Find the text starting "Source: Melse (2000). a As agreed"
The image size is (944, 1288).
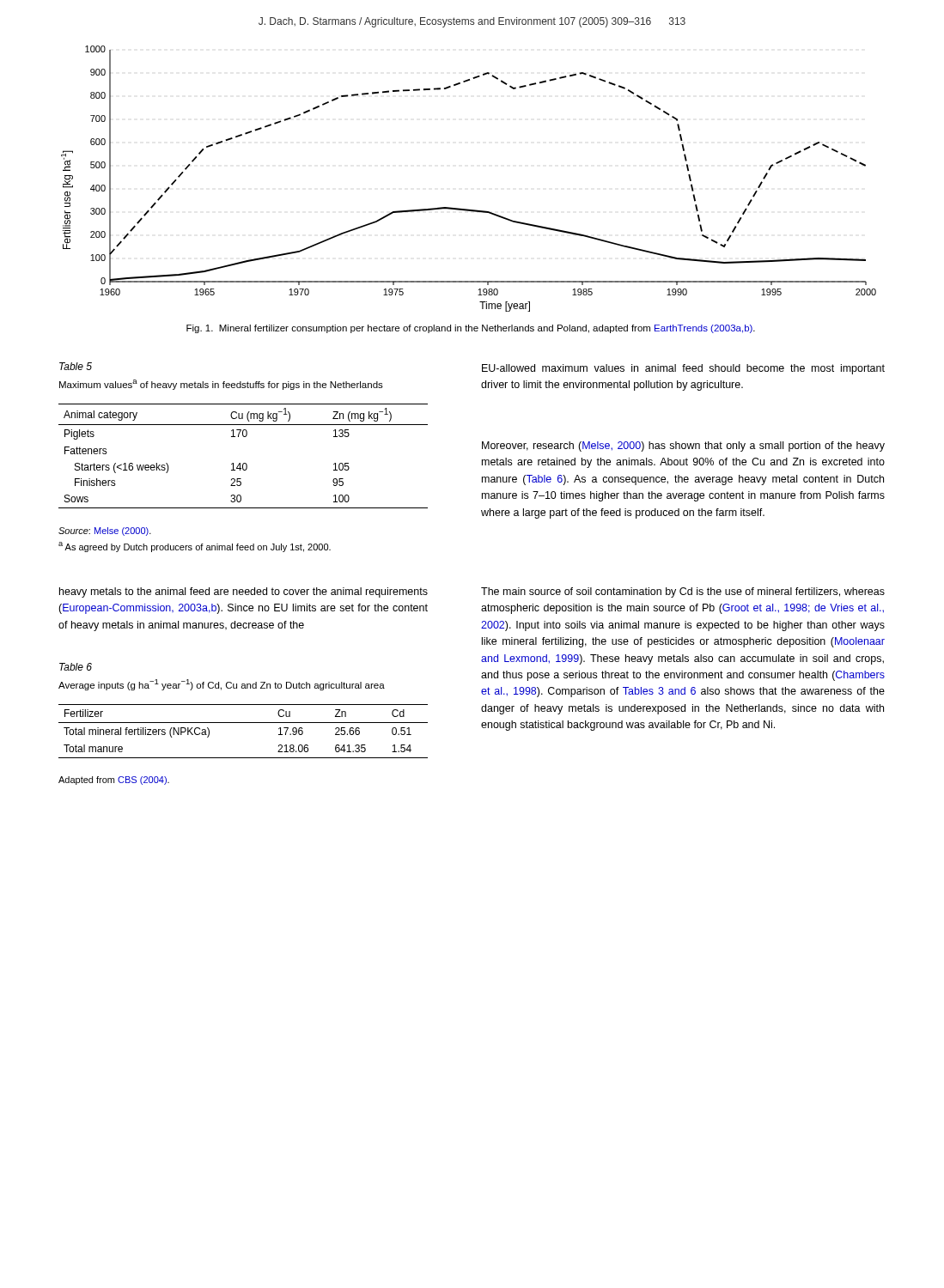[195, 538]
